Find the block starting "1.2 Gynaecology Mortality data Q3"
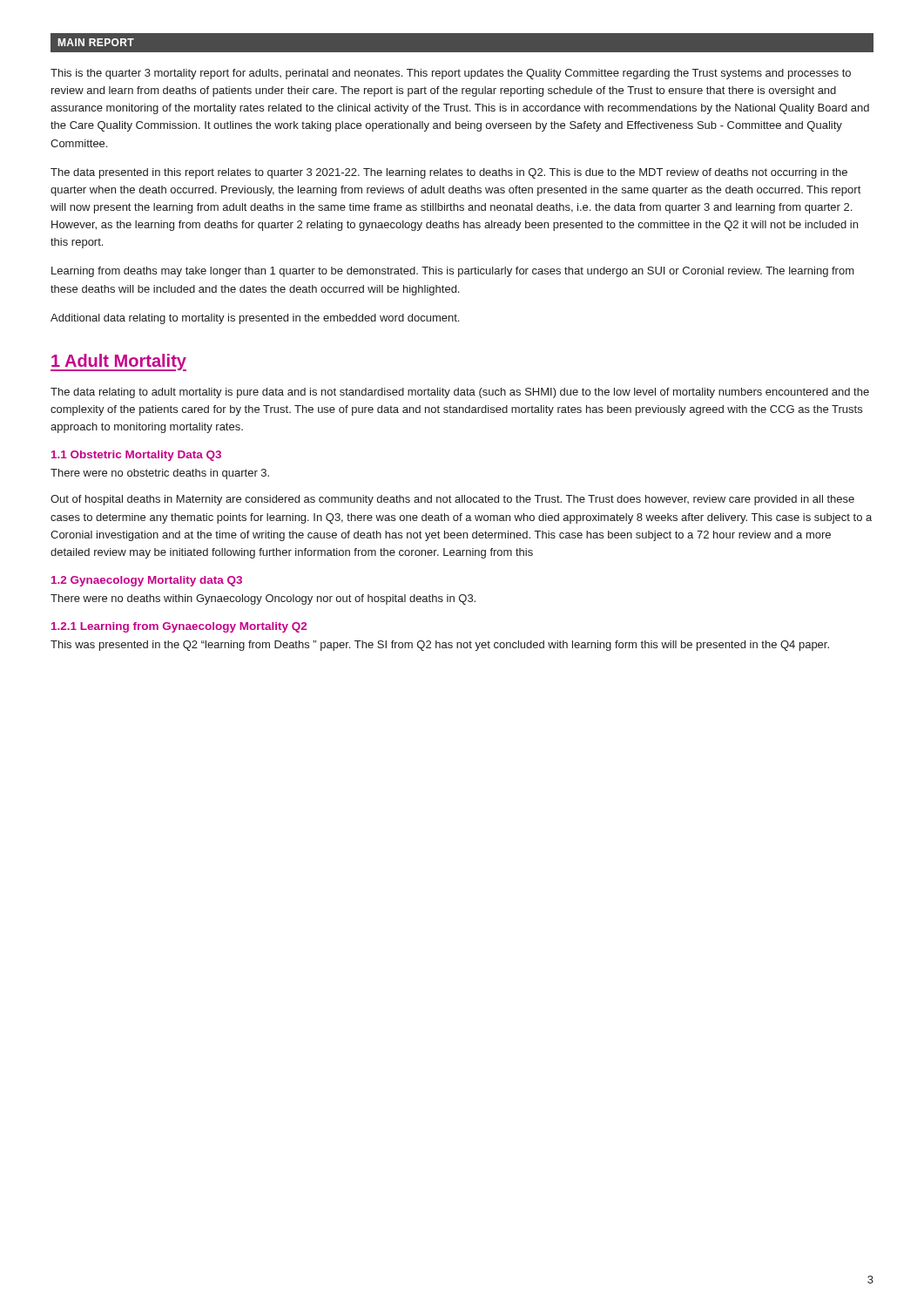This screenshot has height=1307, width=924. 147,580
